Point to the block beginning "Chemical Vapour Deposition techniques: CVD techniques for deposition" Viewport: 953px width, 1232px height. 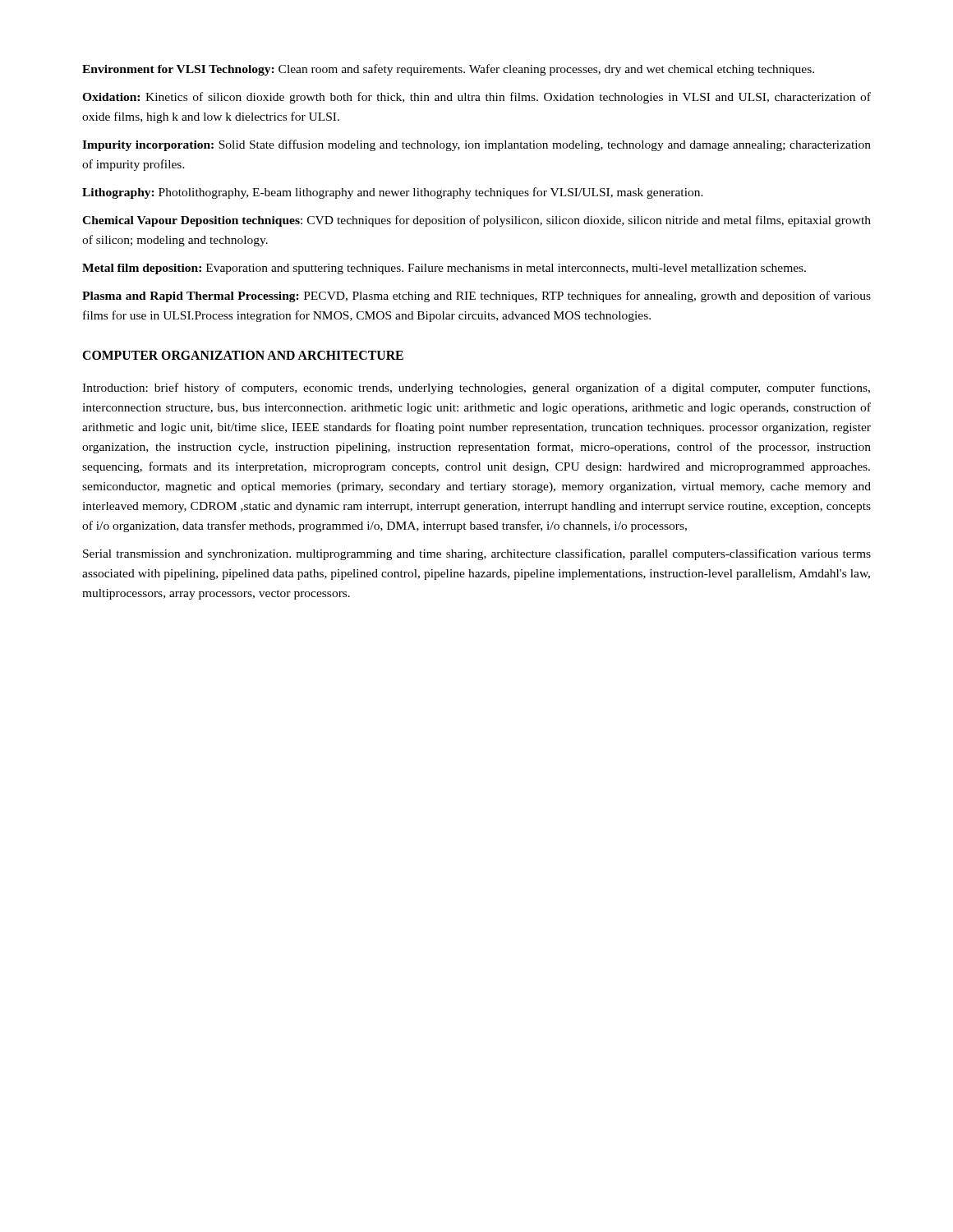click(x=476, y=230)
